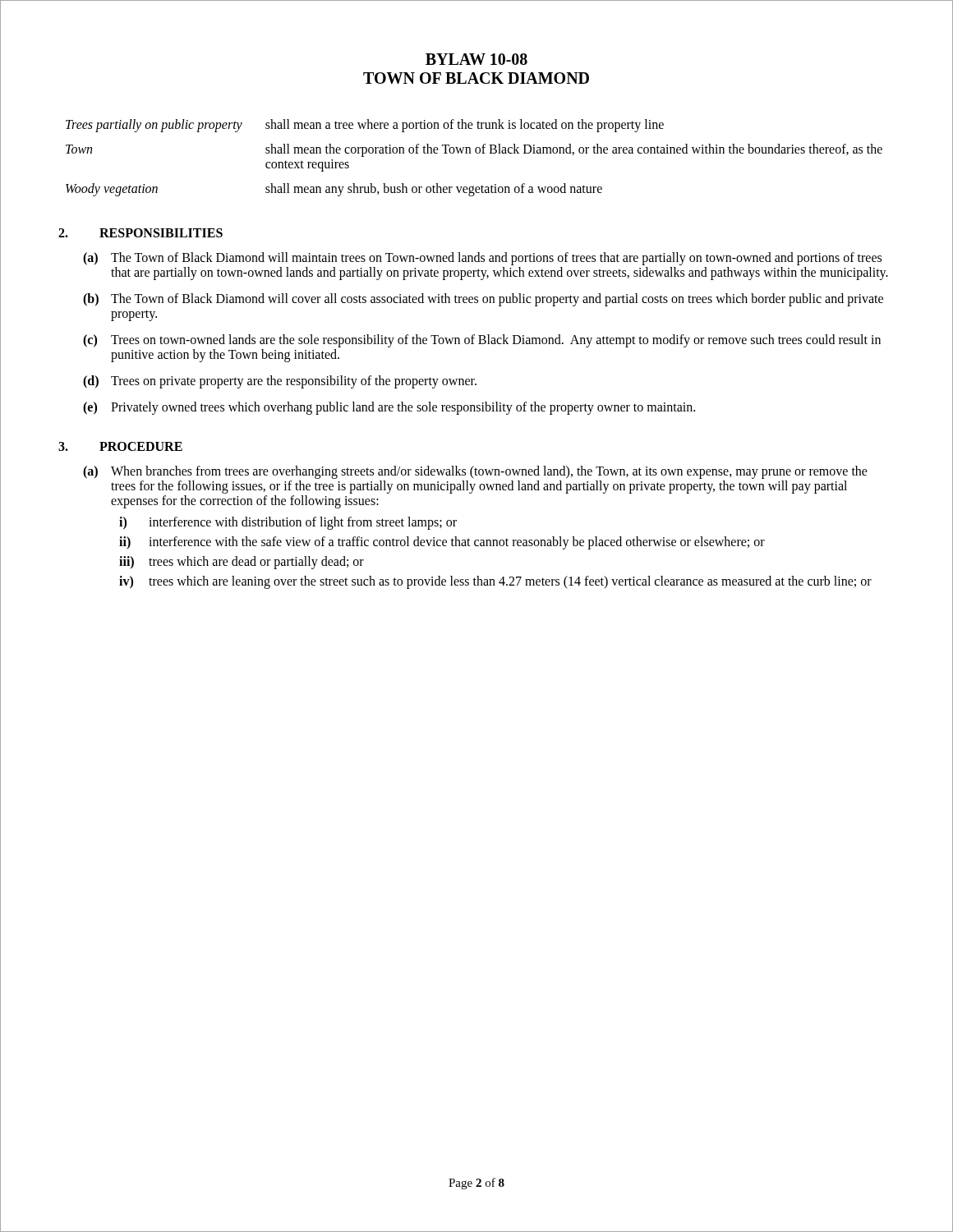Click the passage that begins "(d) Trees on private property are the responsibility"
This screenshot has height=1232, width=953.
[x=280, y=382]
